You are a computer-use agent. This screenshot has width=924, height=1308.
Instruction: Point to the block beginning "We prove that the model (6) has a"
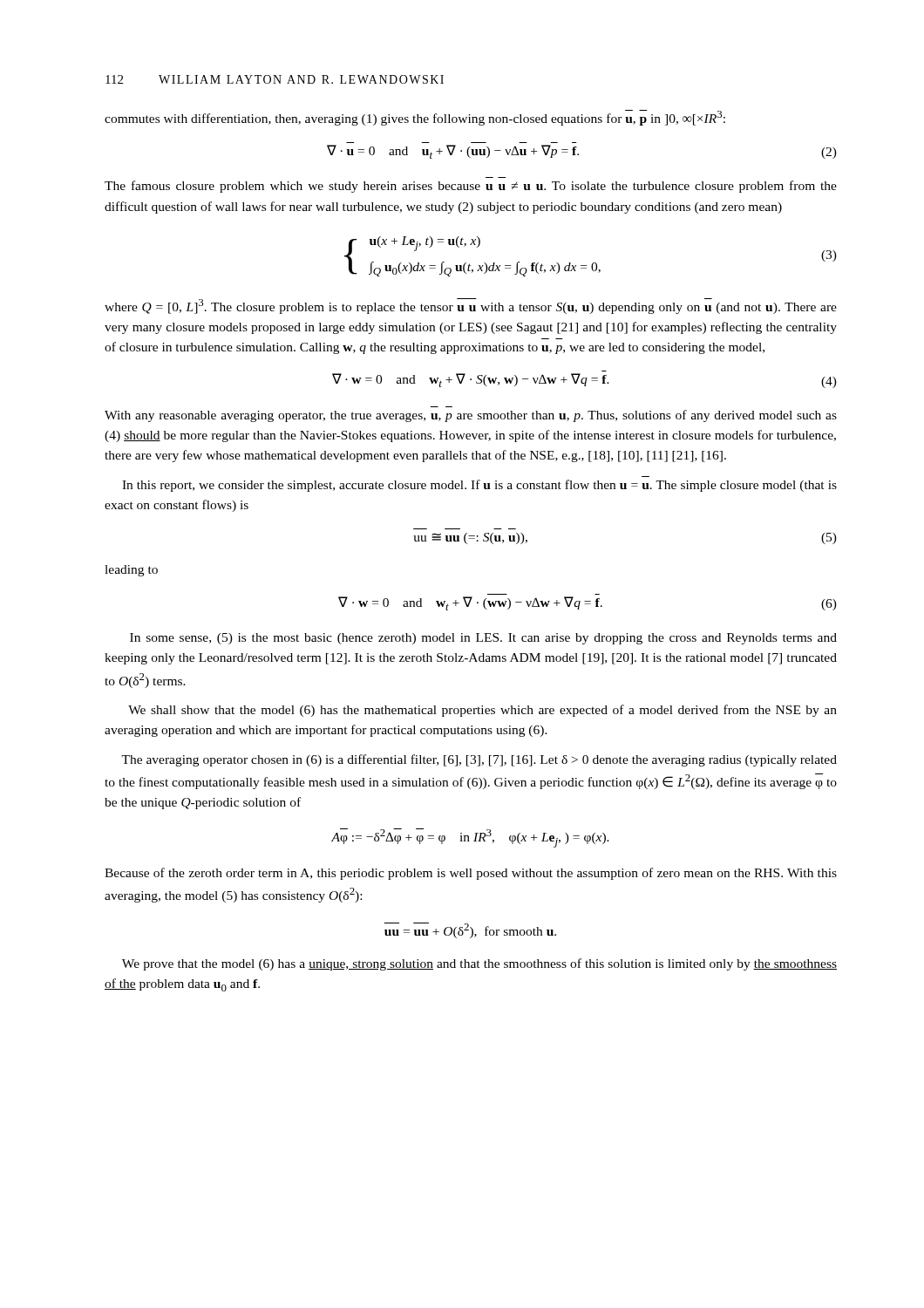click(x=471, y=975)
